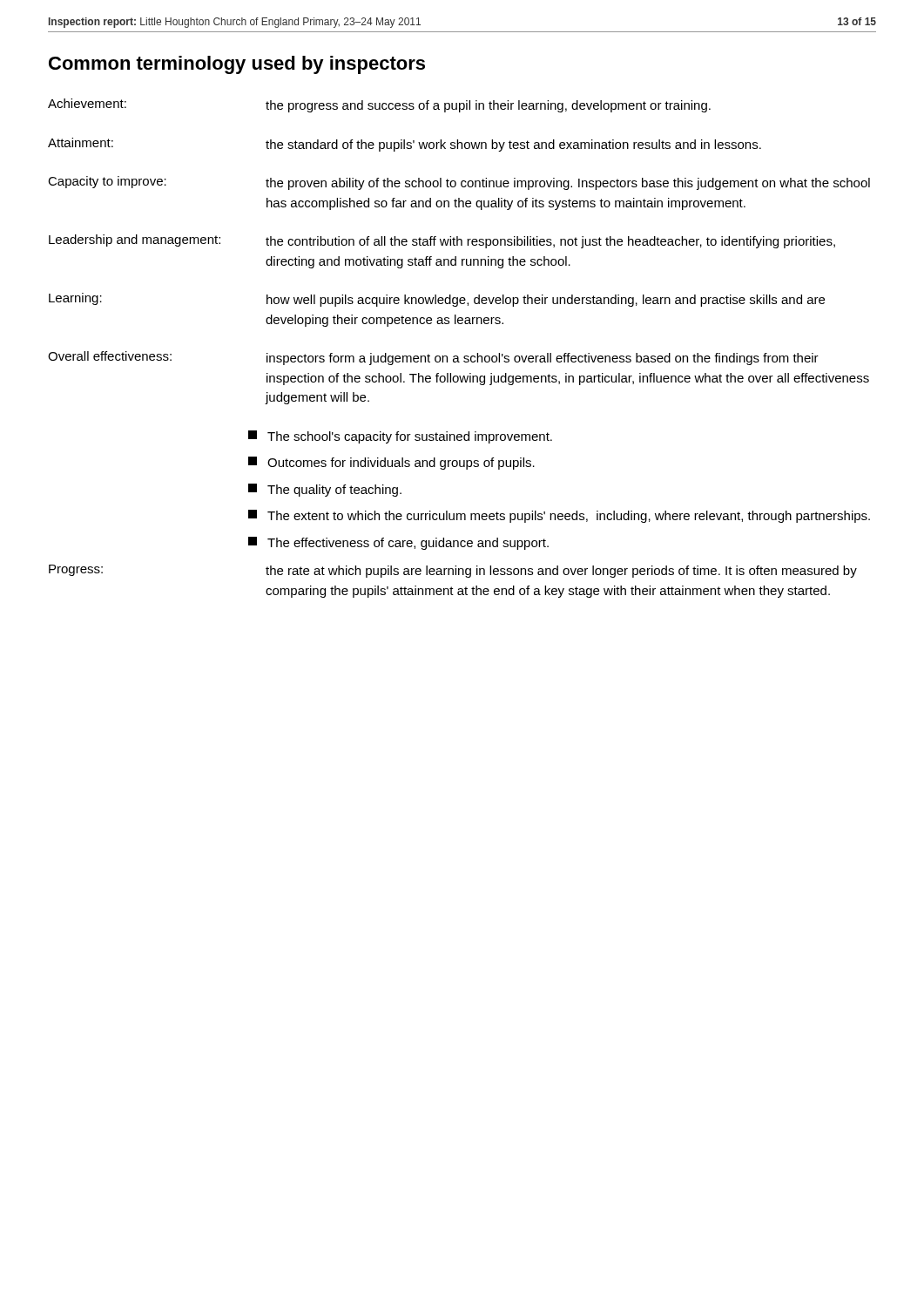Find the text block starting "The effectiveness of care, guidance and support."
This screenshot has width=924, height=1307.
tap(398, 543)
